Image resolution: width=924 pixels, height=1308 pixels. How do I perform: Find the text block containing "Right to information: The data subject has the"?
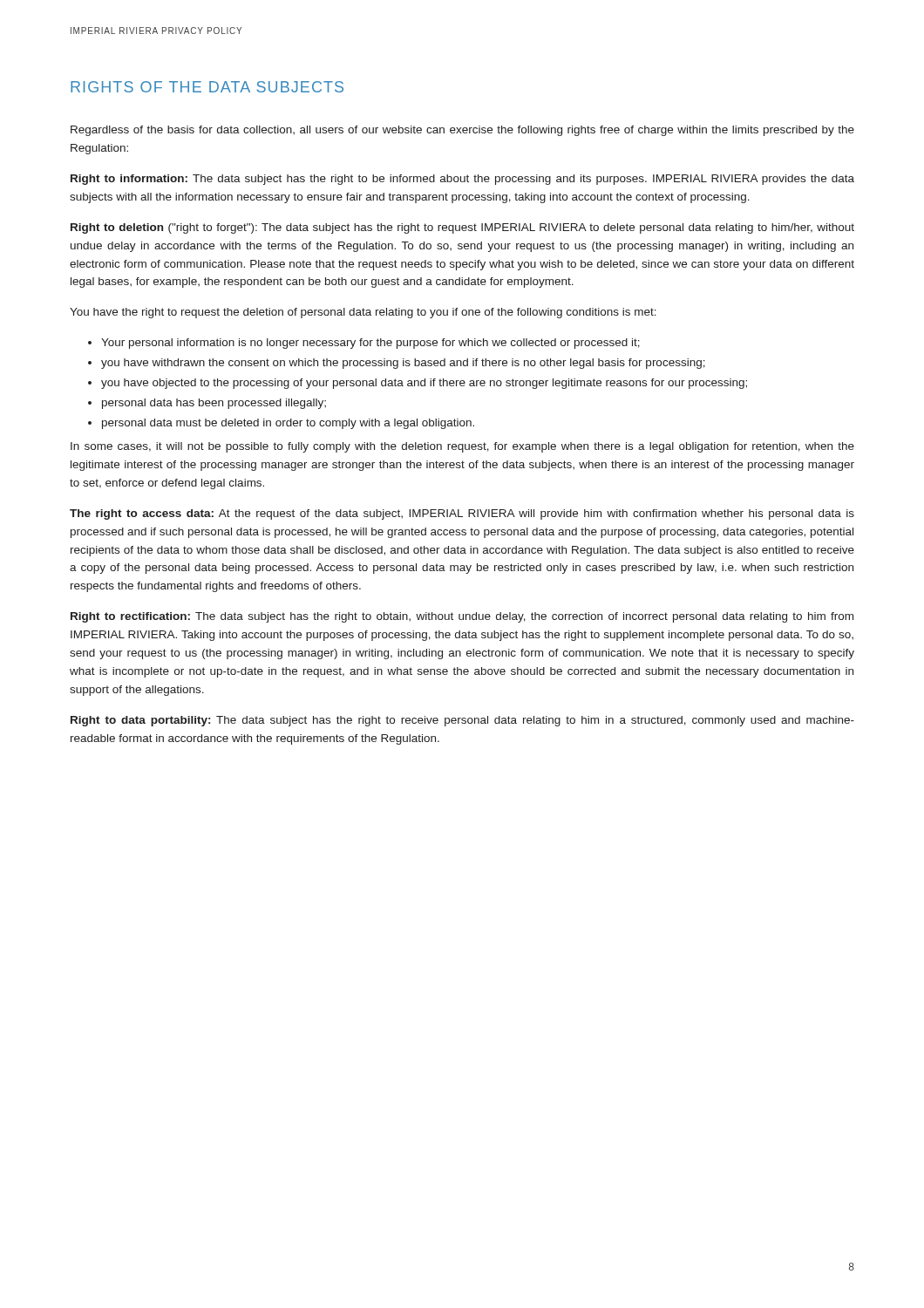[462, 187]
